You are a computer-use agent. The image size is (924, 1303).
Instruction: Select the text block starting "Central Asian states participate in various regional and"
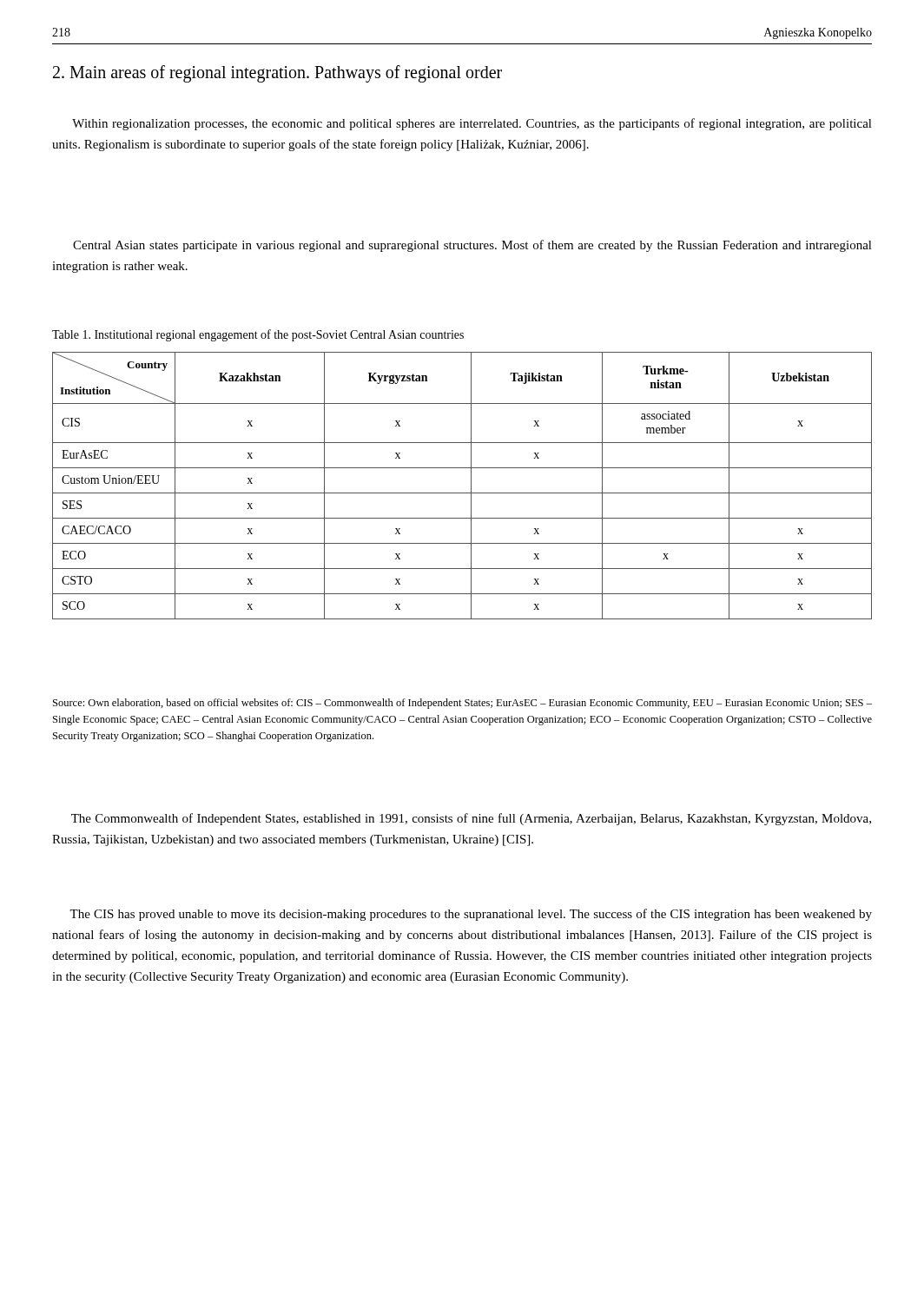(x=462, y=255)
